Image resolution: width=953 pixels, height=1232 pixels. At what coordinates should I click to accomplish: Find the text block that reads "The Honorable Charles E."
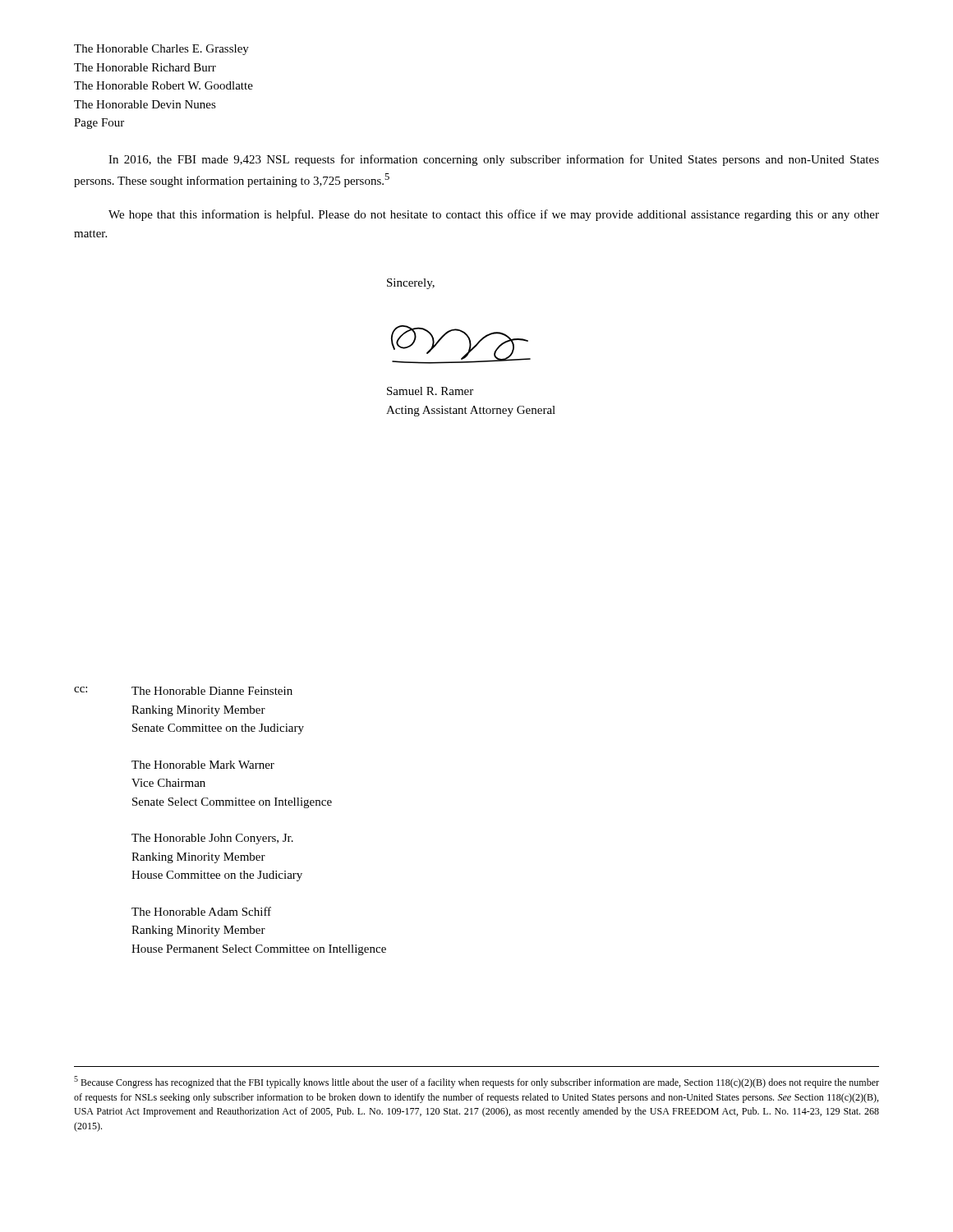coord(163,85)
